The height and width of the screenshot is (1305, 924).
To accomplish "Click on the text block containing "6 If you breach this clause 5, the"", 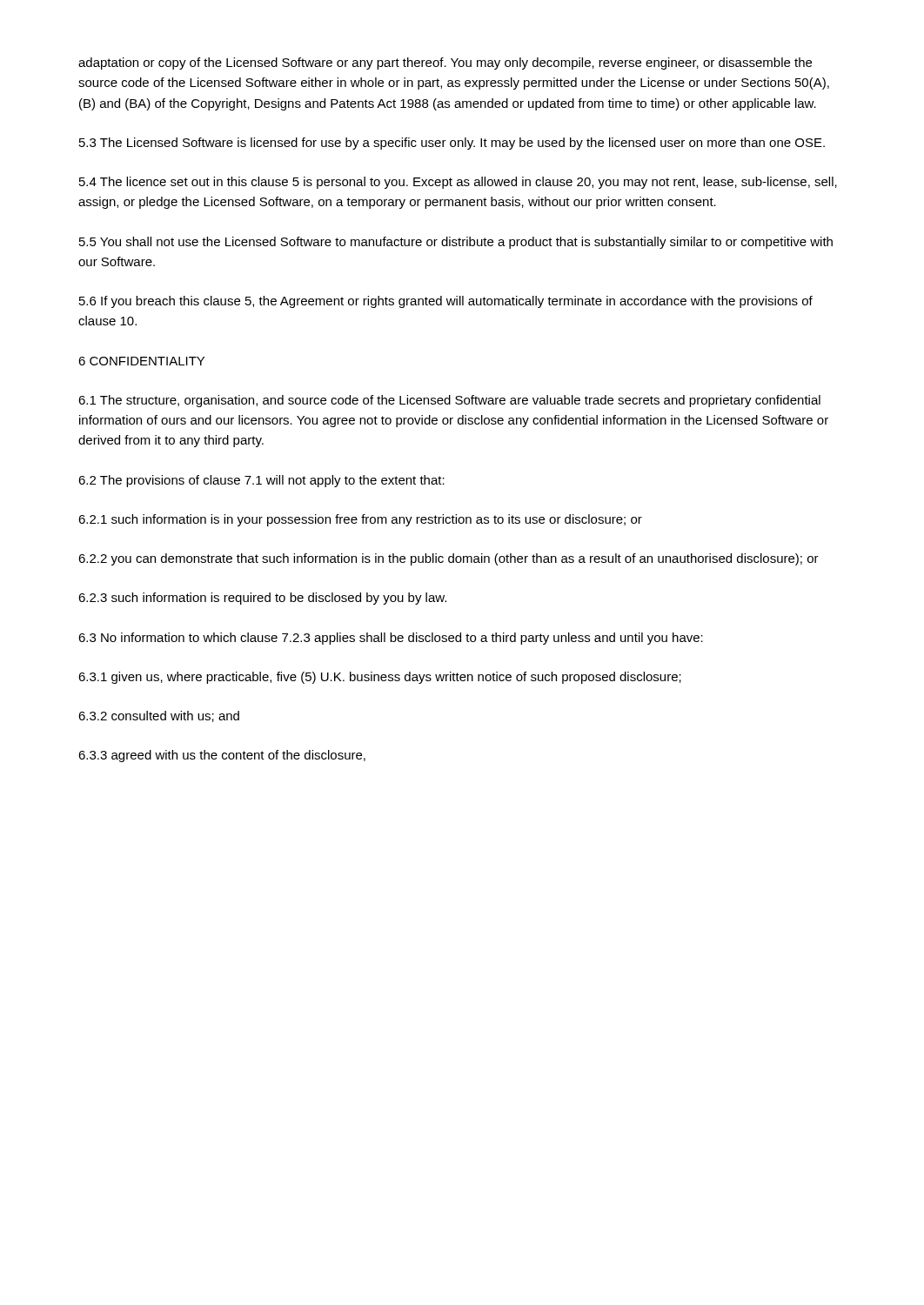I will (445, 311).
